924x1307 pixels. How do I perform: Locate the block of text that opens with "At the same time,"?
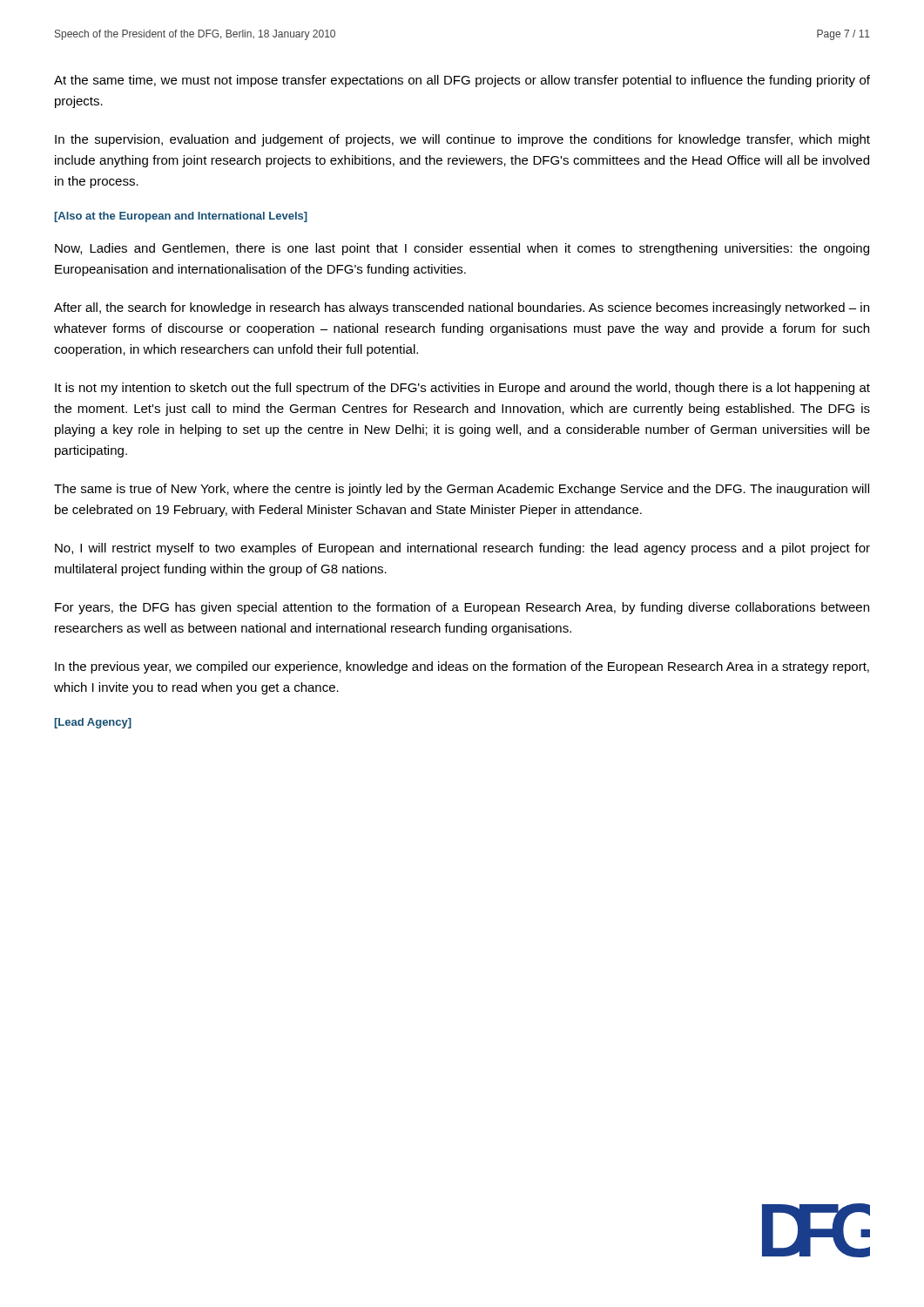point(462,90)
